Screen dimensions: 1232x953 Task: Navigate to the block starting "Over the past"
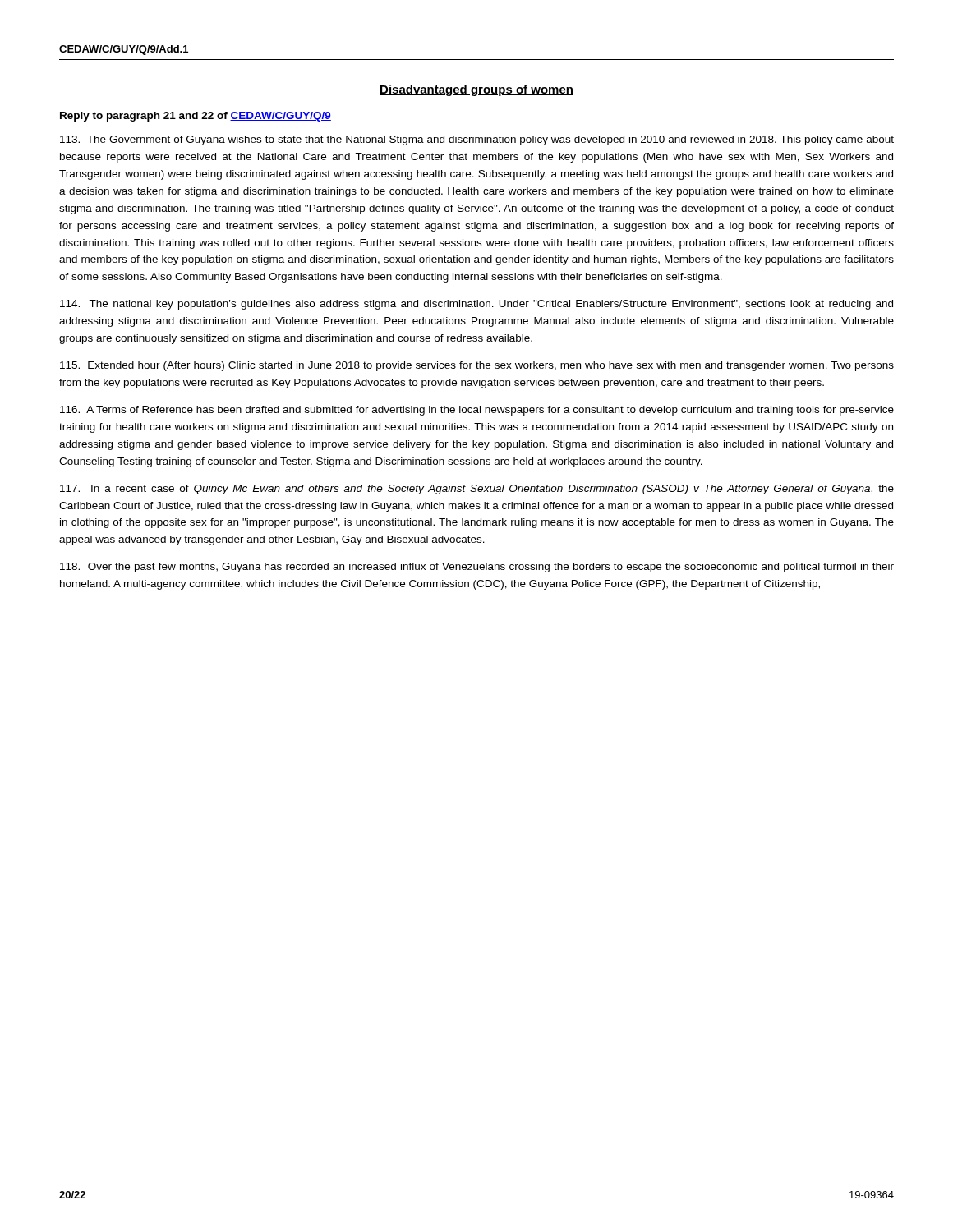[476, 575]
